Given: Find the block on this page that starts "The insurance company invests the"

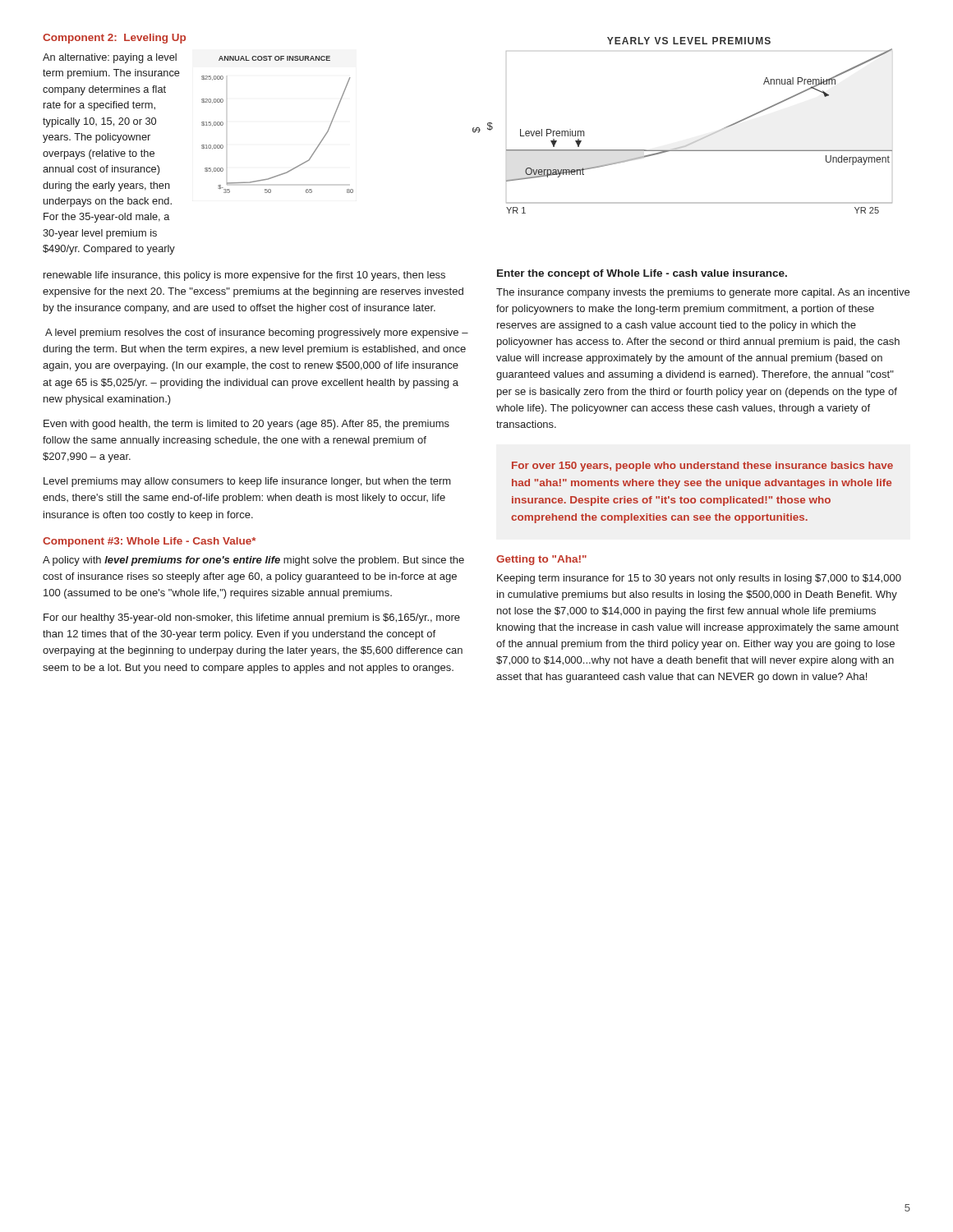Looking at the screenshot, I should [x=703, y=358].
